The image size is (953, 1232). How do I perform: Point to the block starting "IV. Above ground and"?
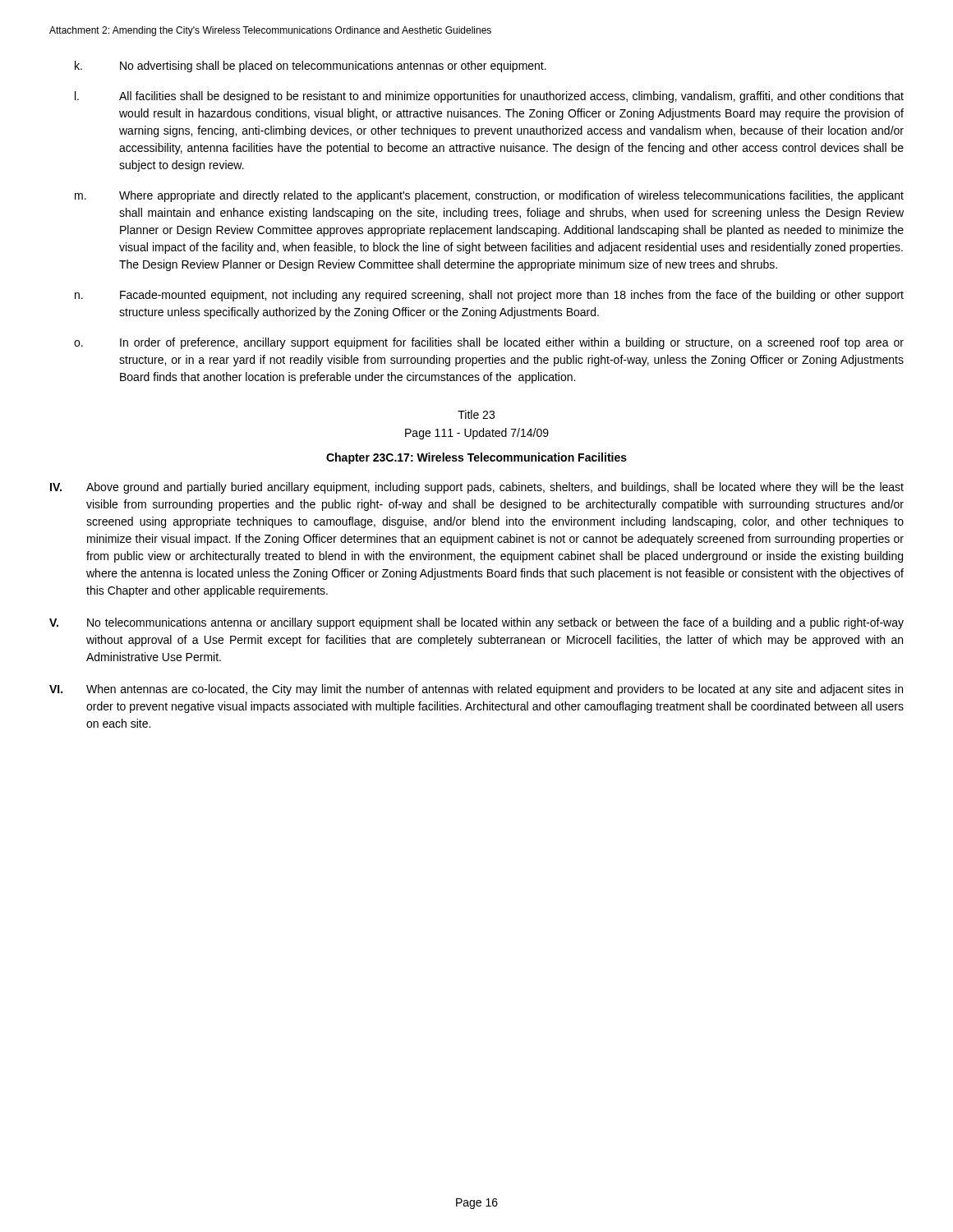pyautogui.click(x=476, y=539)
